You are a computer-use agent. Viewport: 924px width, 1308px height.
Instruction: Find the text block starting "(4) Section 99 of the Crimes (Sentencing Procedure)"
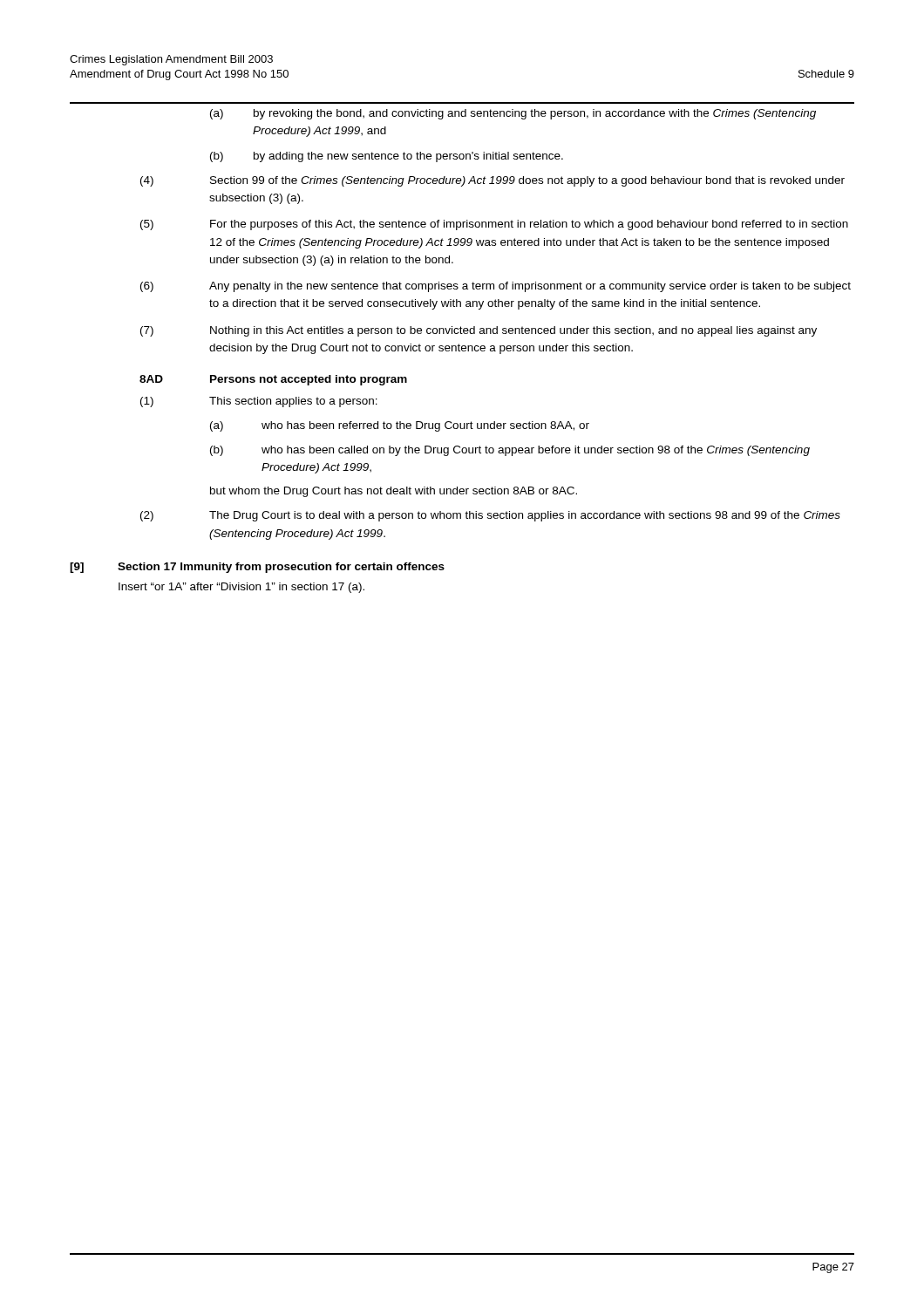pos(462,189)
